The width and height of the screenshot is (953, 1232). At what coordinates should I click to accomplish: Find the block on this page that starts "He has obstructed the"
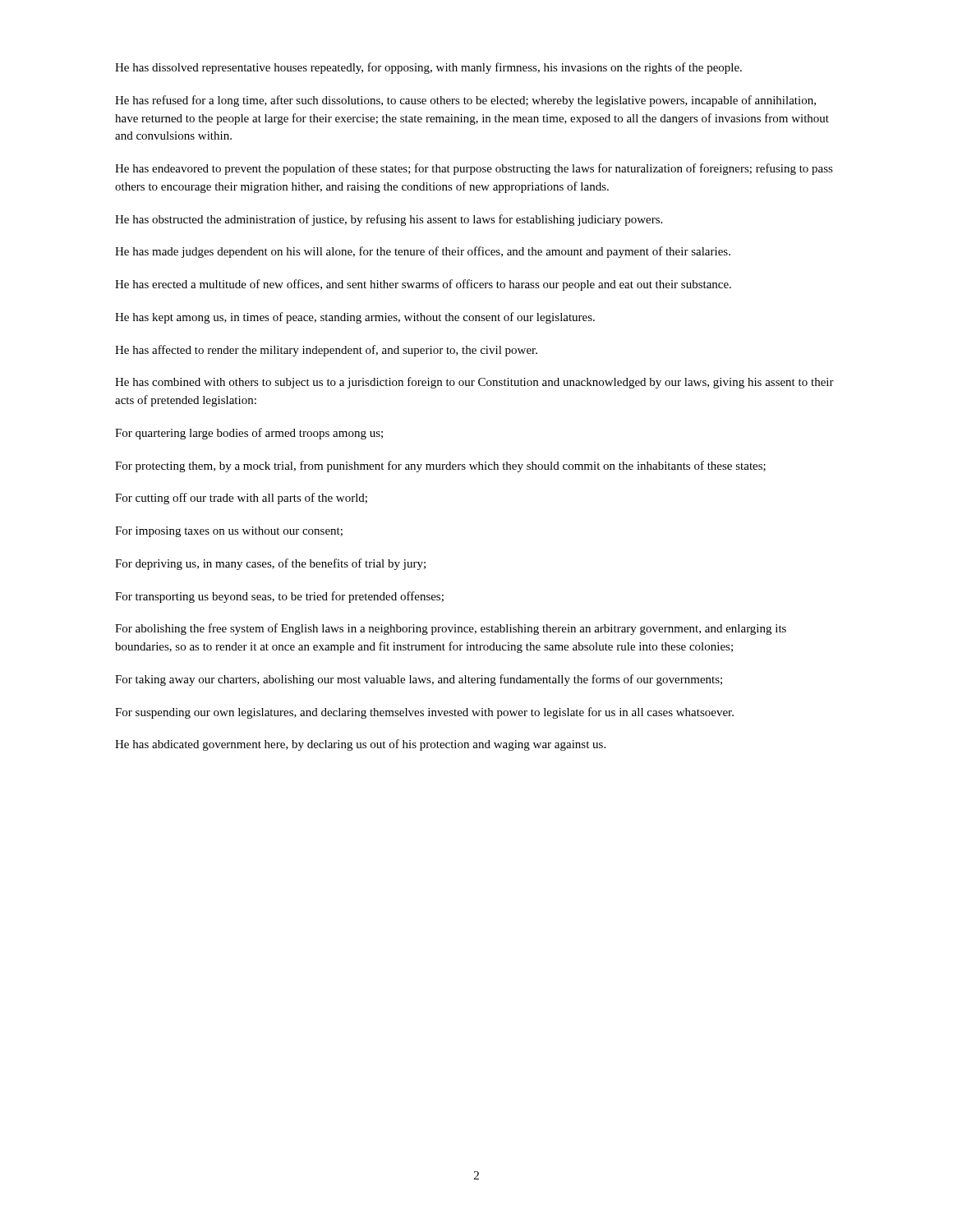tap(389, 219)
